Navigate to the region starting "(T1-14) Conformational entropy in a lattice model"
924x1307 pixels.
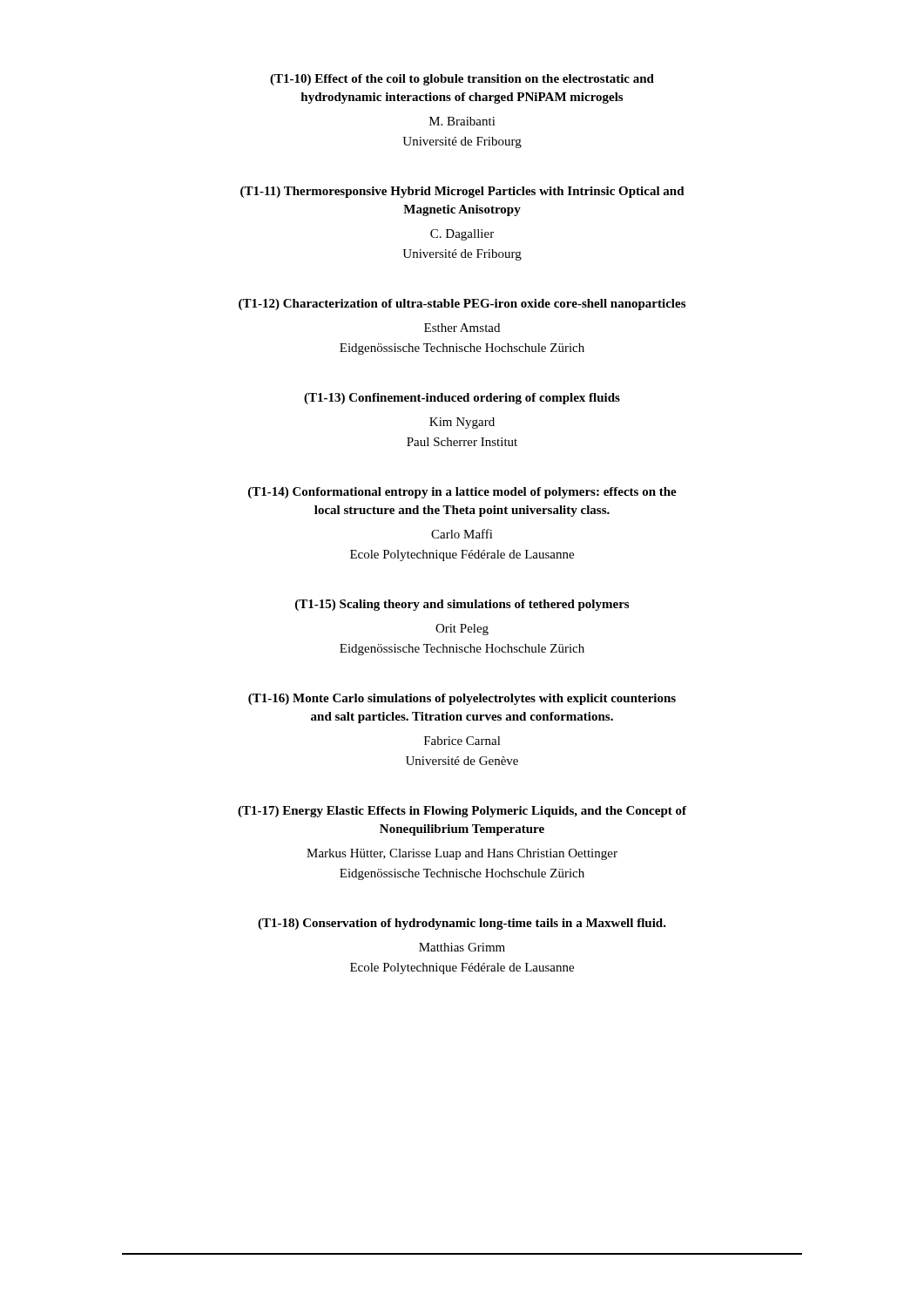(462, 501)
